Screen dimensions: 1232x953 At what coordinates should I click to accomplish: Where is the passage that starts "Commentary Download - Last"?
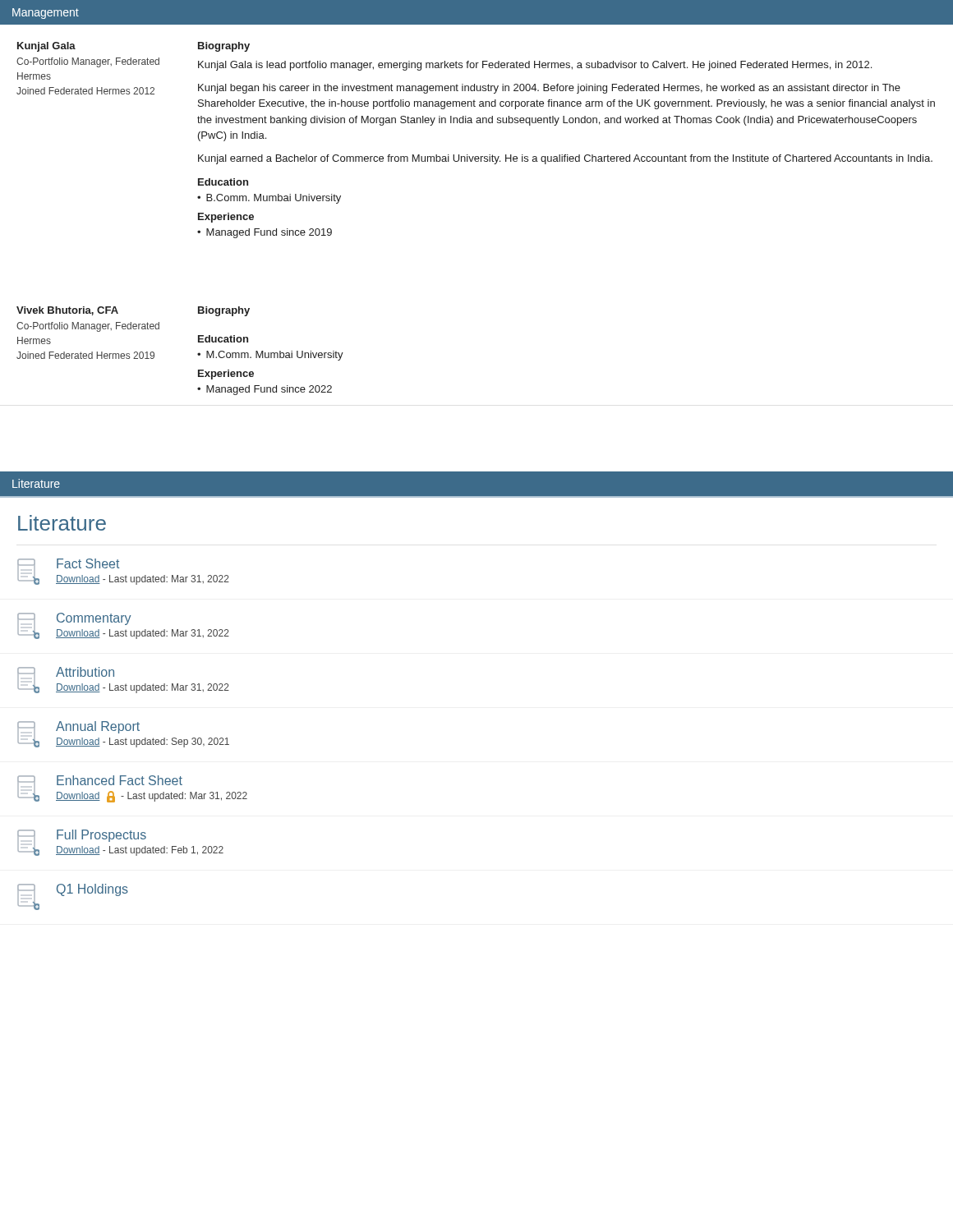pyautogui.click(x=123, y=626)
